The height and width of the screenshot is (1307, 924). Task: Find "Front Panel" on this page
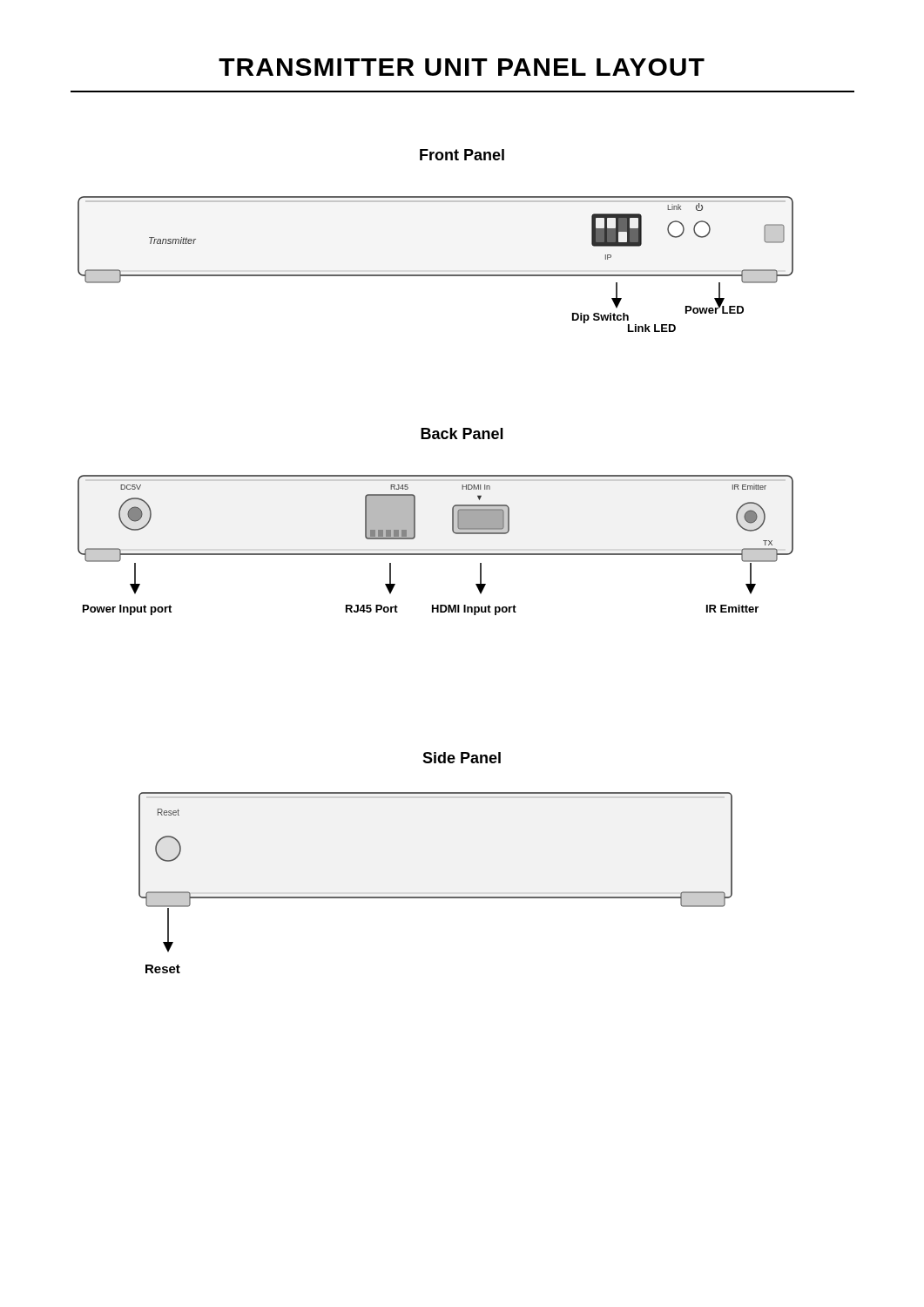[x=462, y=155]
